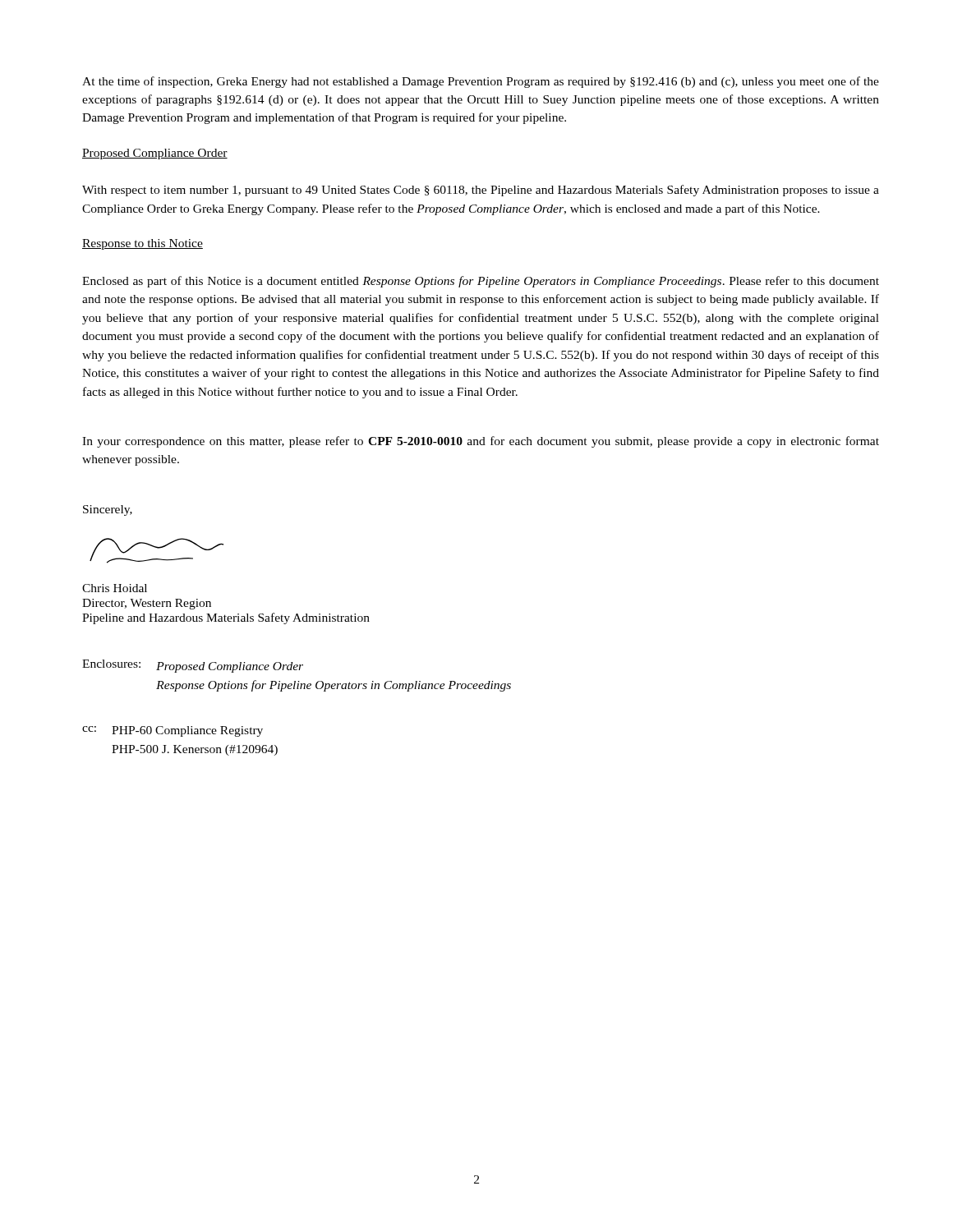This screenshot has height=1232, width=953.
Task: Navigate to the text block starting "At the time"
Action: 481,100
